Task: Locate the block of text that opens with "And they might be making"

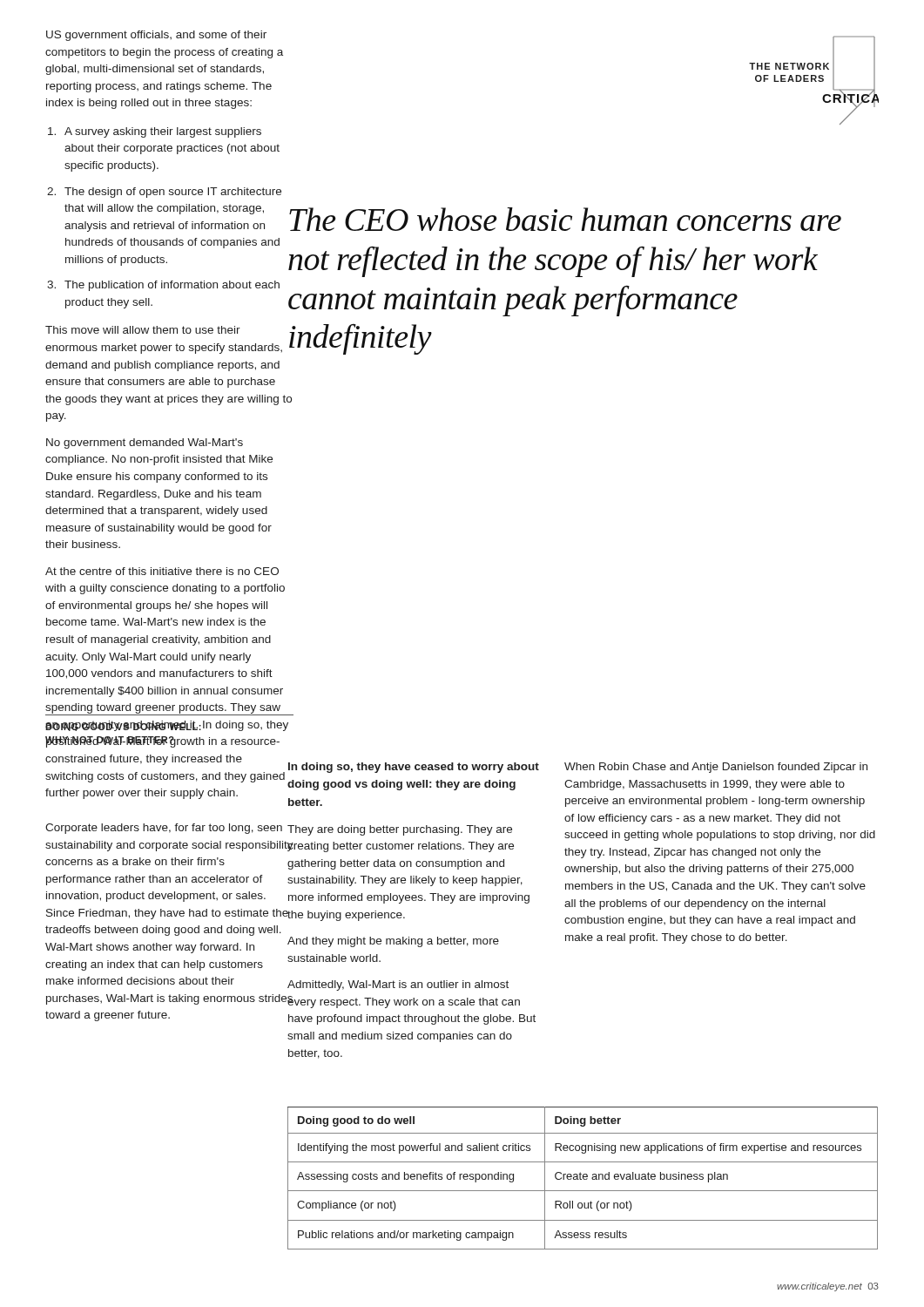Action: point(414,949)
